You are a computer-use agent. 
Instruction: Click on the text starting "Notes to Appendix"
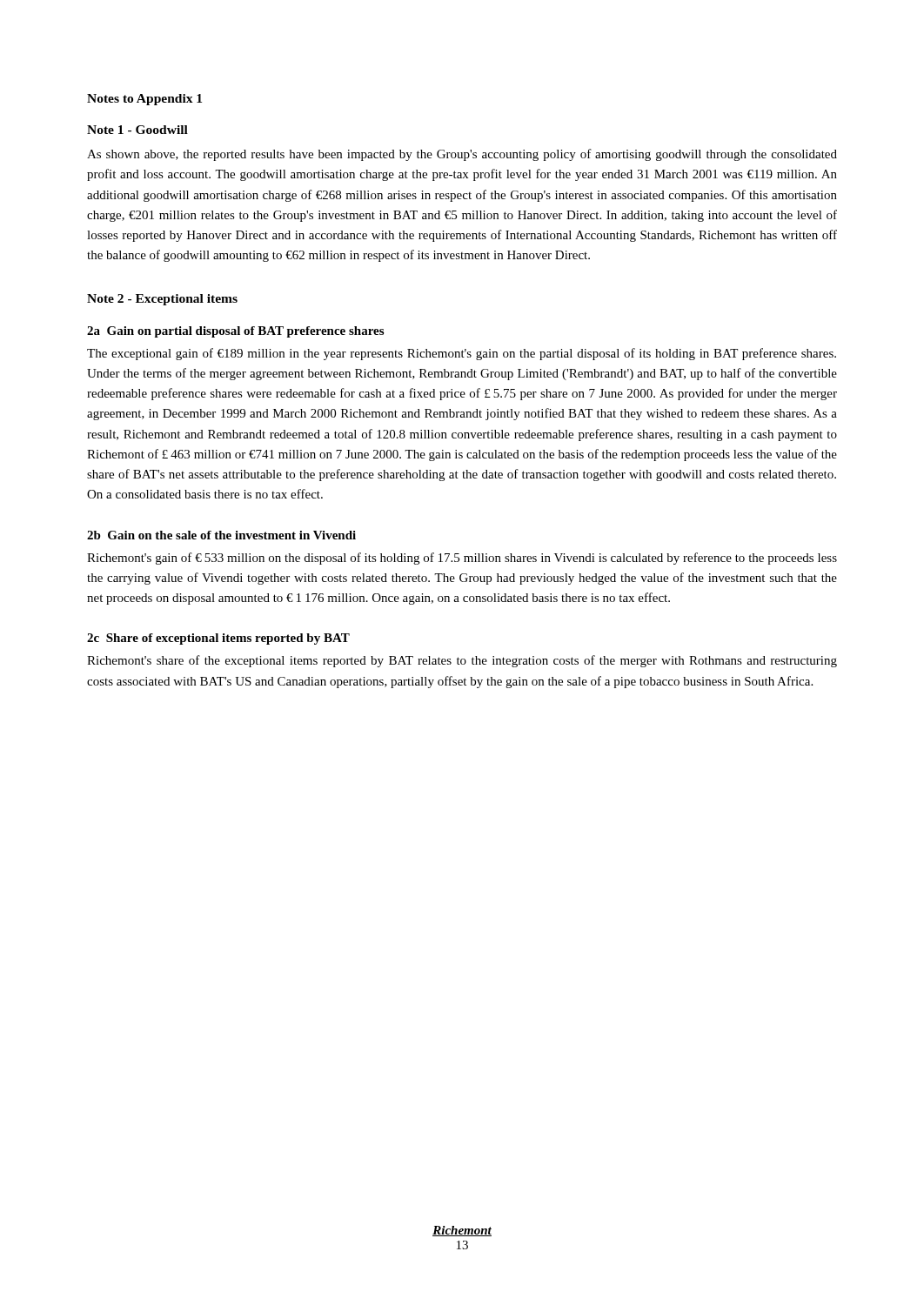[145, 98]
